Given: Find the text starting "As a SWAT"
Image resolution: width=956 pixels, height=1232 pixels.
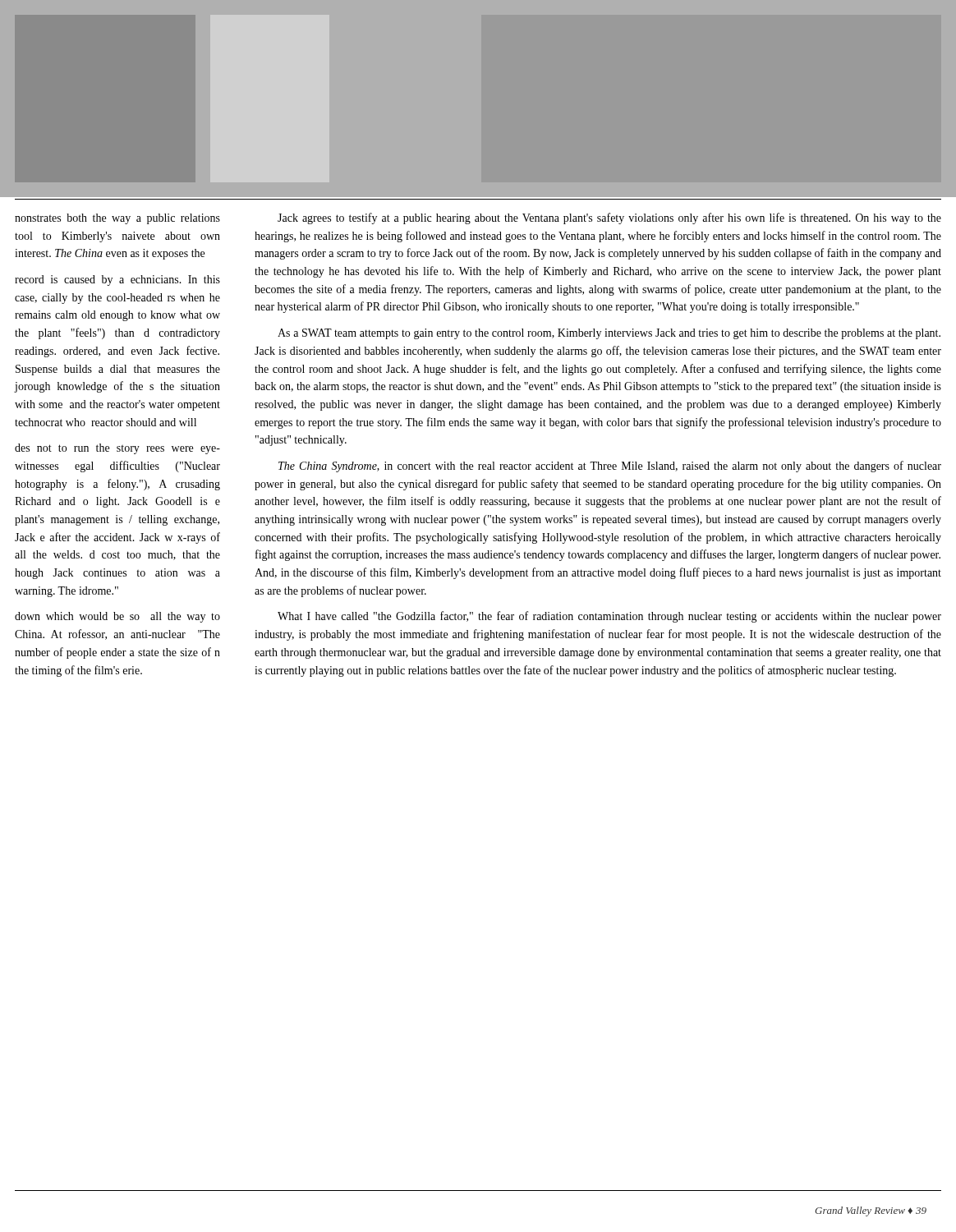Looking at the screenshot, I should (x=598, y=387).
